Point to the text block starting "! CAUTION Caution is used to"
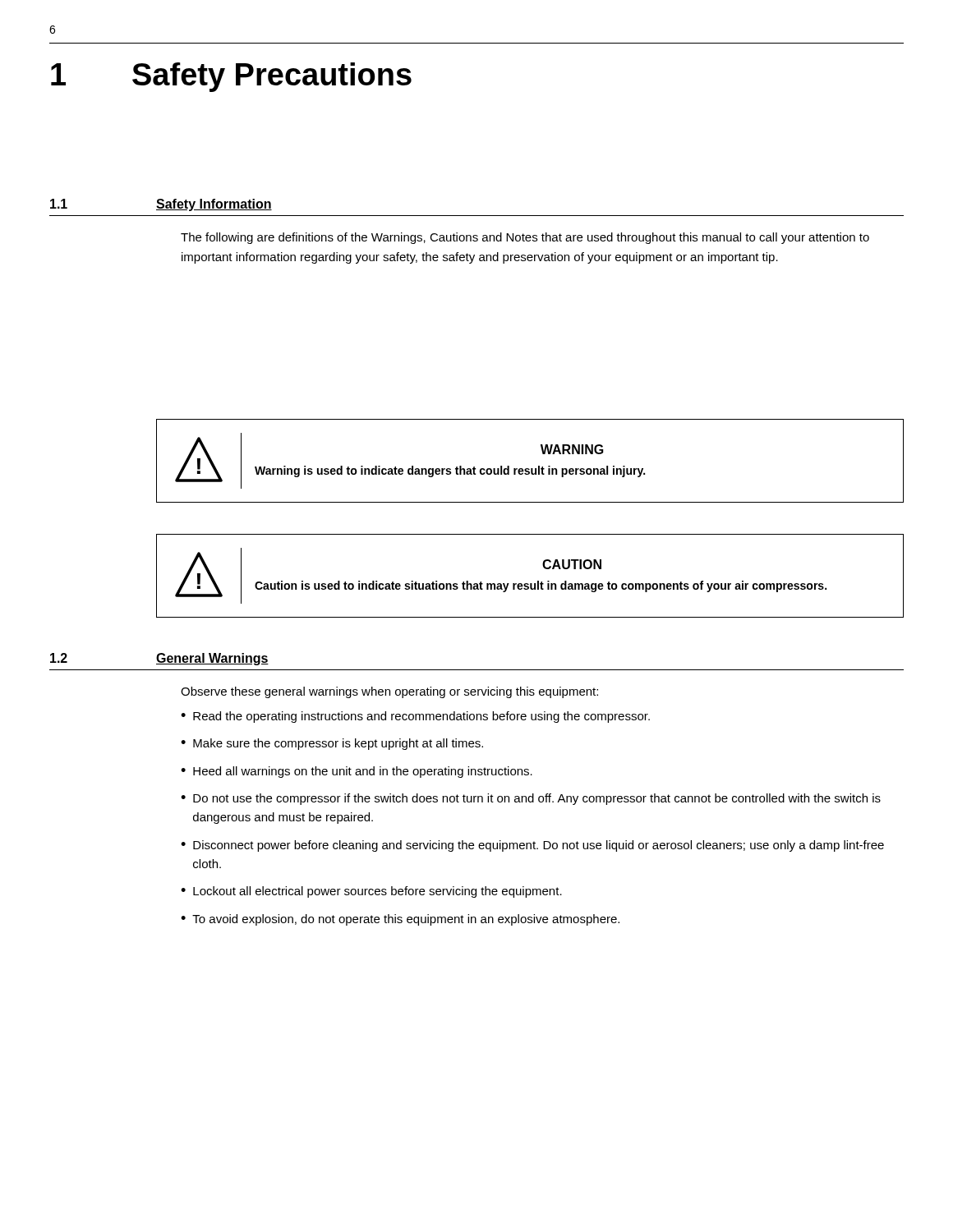953x1232 pixels. coord(530,576)
